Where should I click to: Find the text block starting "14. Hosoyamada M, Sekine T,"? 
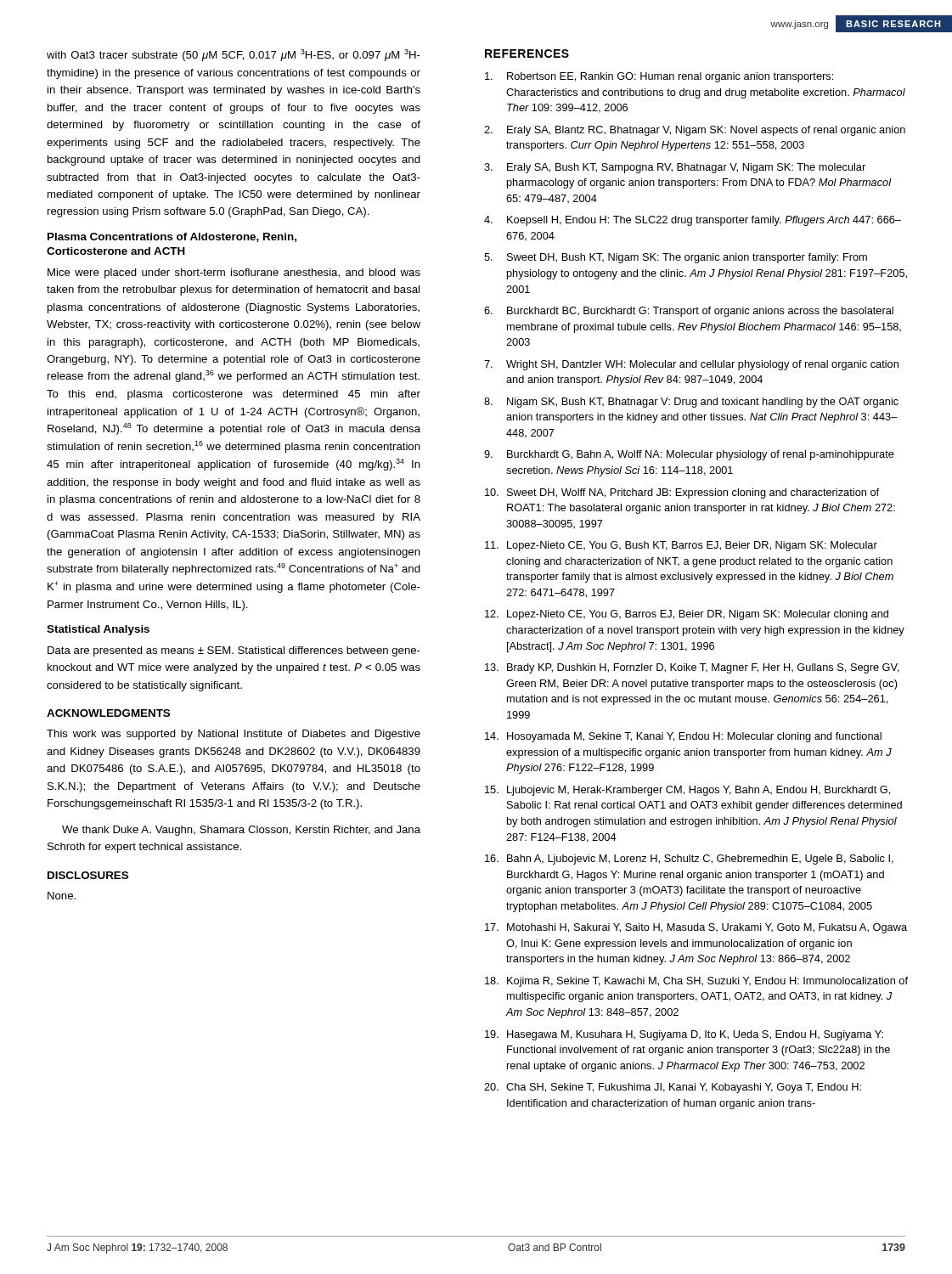pyautogui.click(x=696, y=753)
